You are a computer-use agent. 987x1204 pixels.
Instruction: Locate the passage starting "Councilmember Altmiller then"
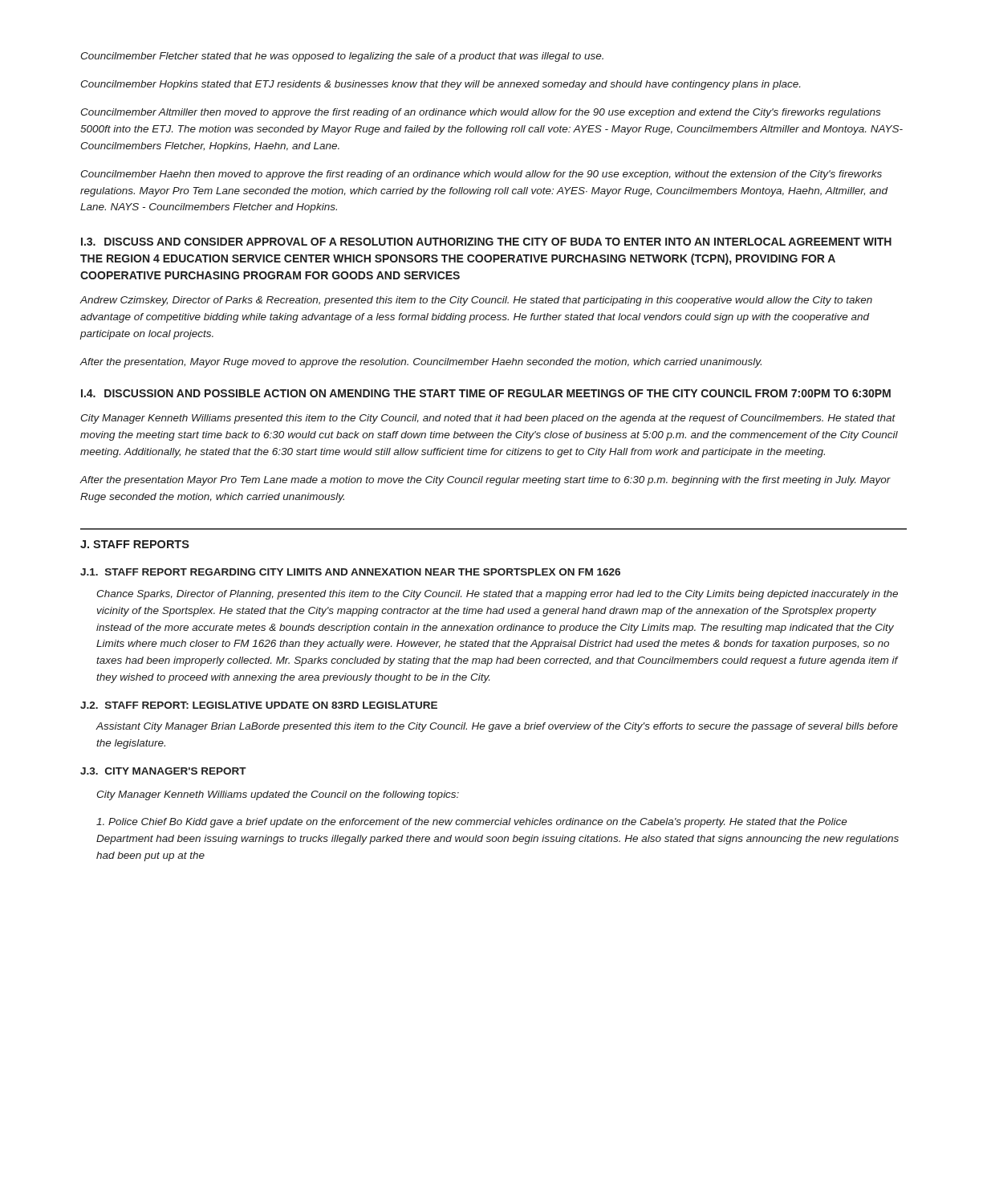pos(491,129)
